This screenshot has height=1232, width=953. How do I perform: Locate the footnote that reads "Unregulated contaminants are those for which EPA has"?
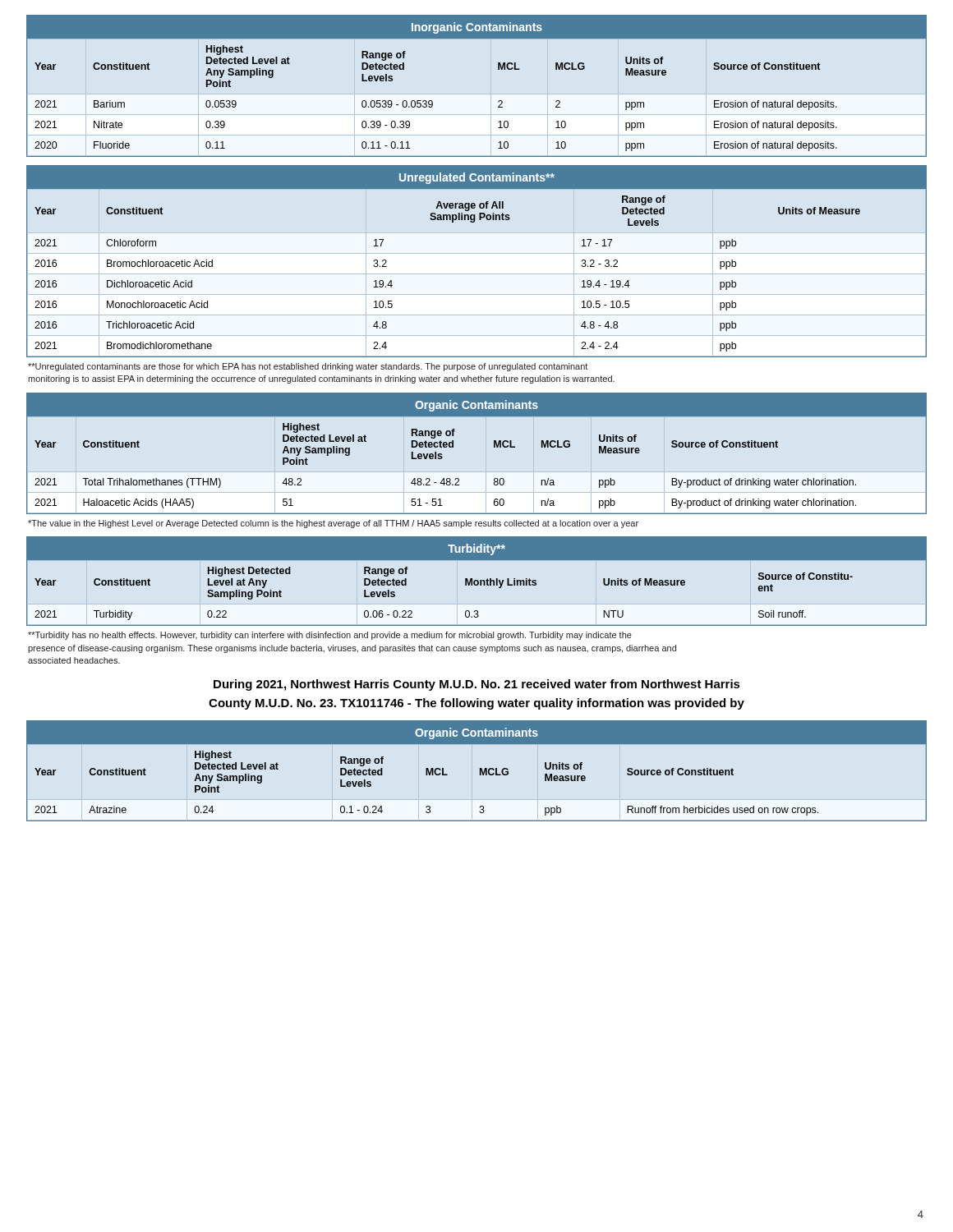pos(321,373)
